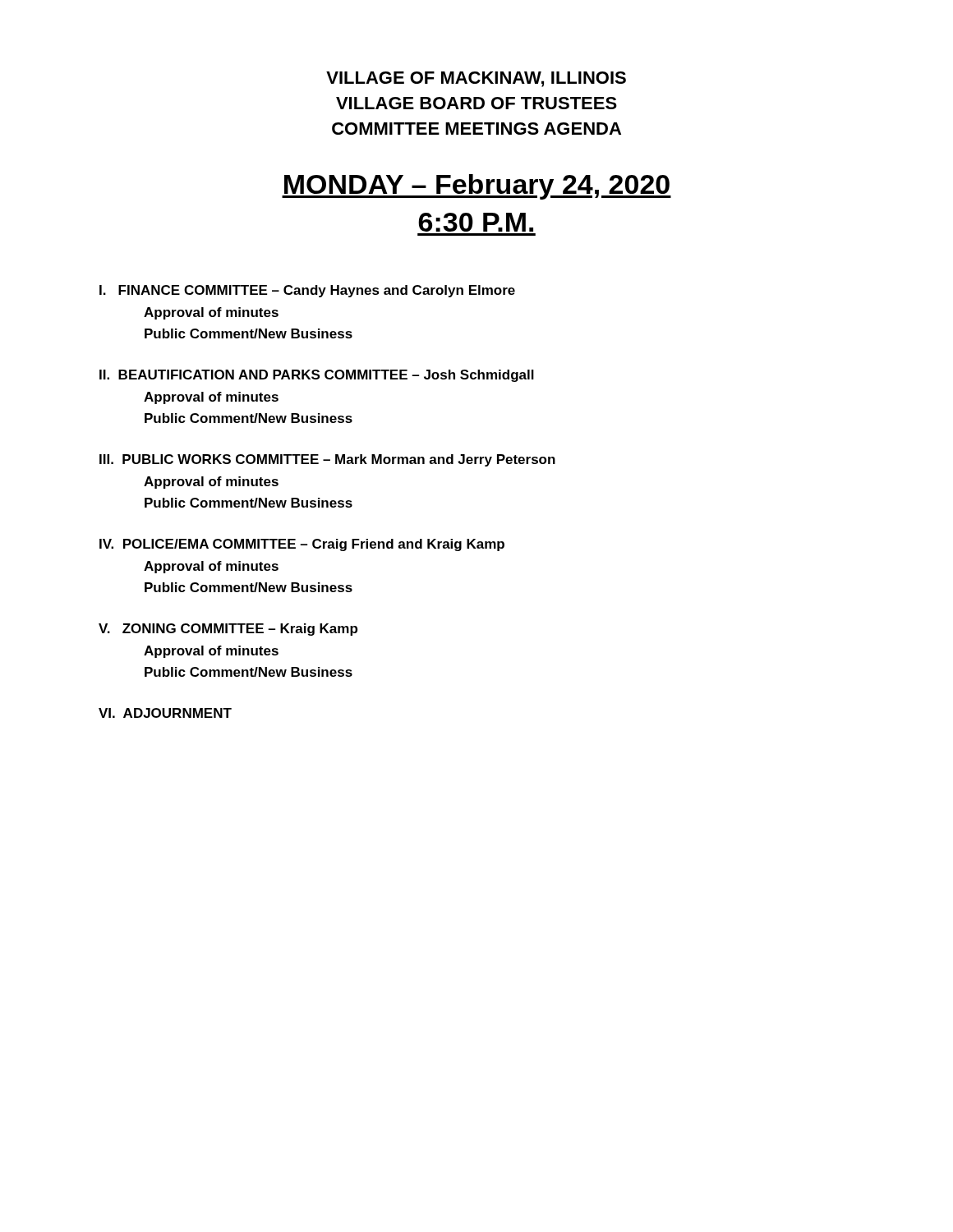Navigate to the region starting "MONDAY – February 24, 2020"

coord(476,204)
